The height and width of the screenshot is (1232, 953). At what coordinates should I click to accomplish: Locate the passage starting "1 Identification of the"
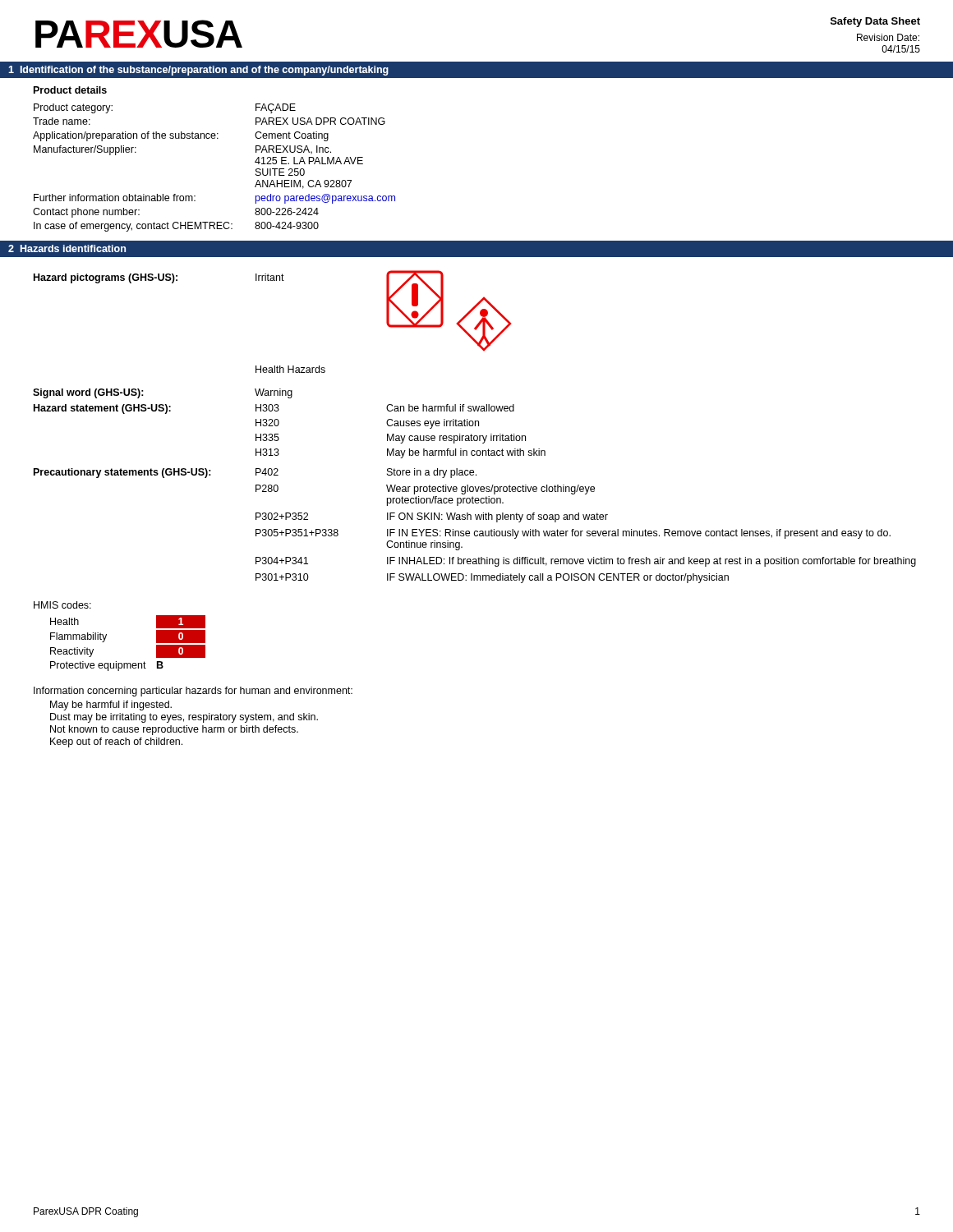point(199,70)
